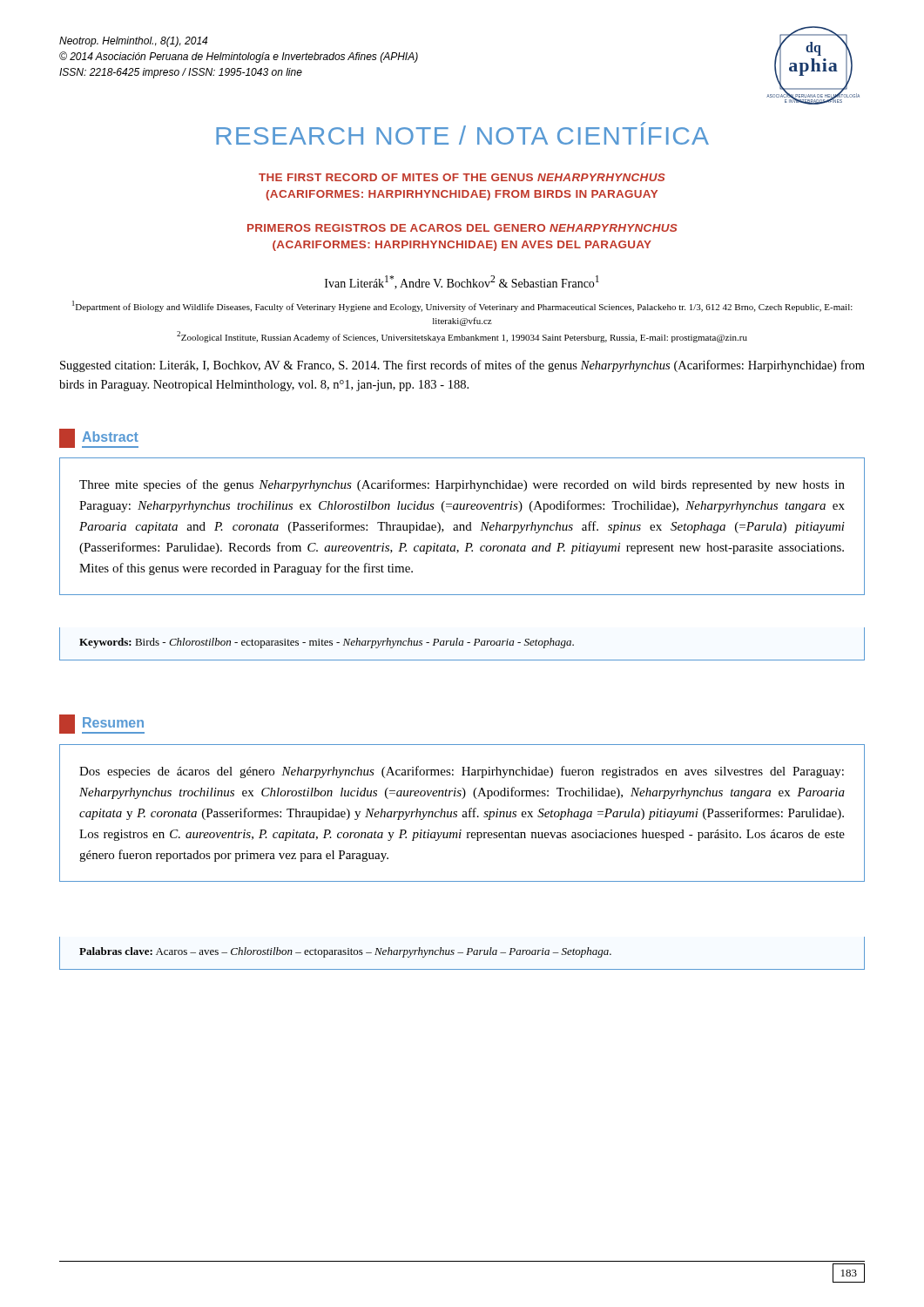Locate the text block starting "Three mite species of the genus Neharpyrhynchus"
924x1307 pixels.
(x=462, y=526)
